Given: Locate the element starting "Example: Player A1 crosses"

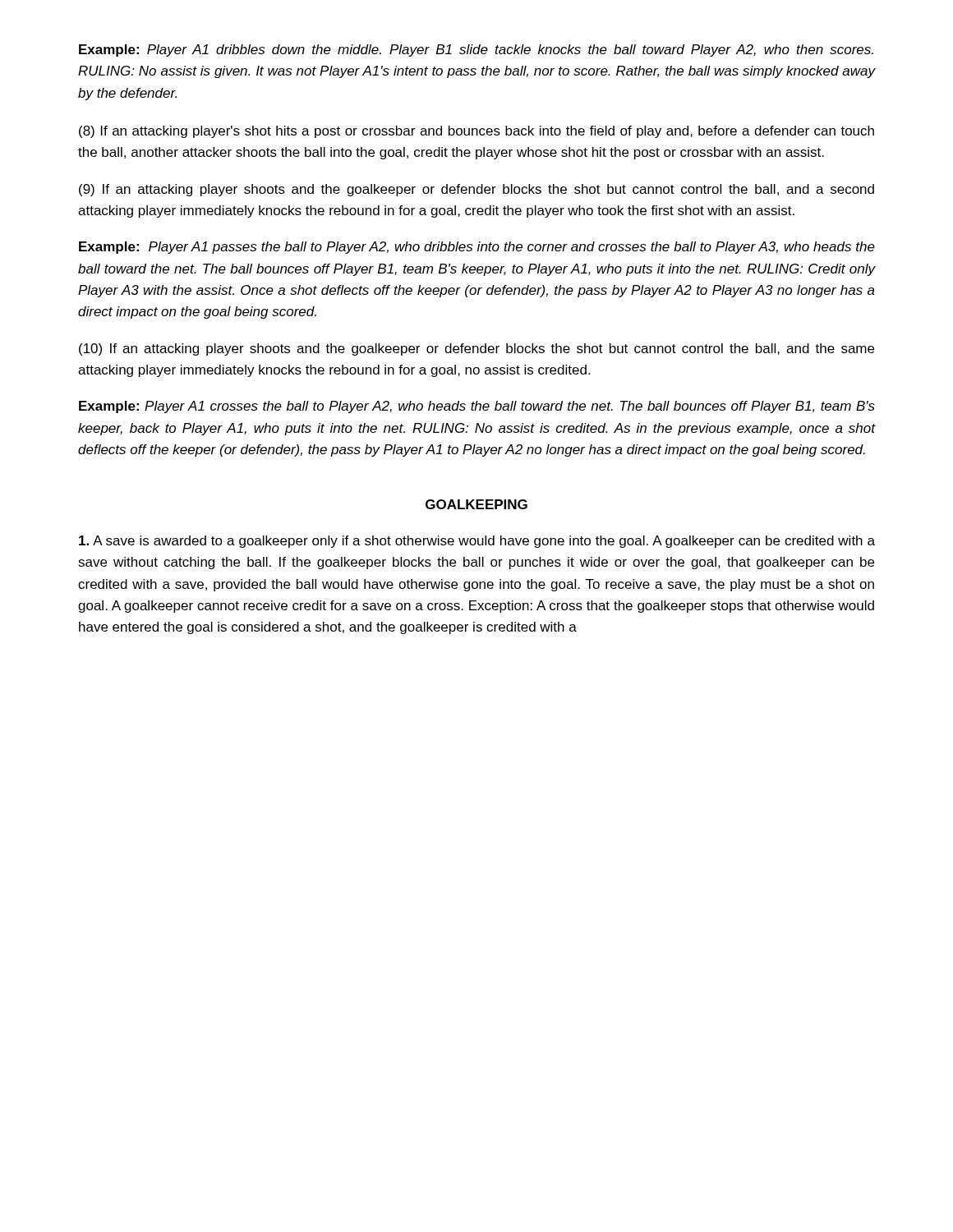Looking at the screenshot, I should (x=476, y=428).
